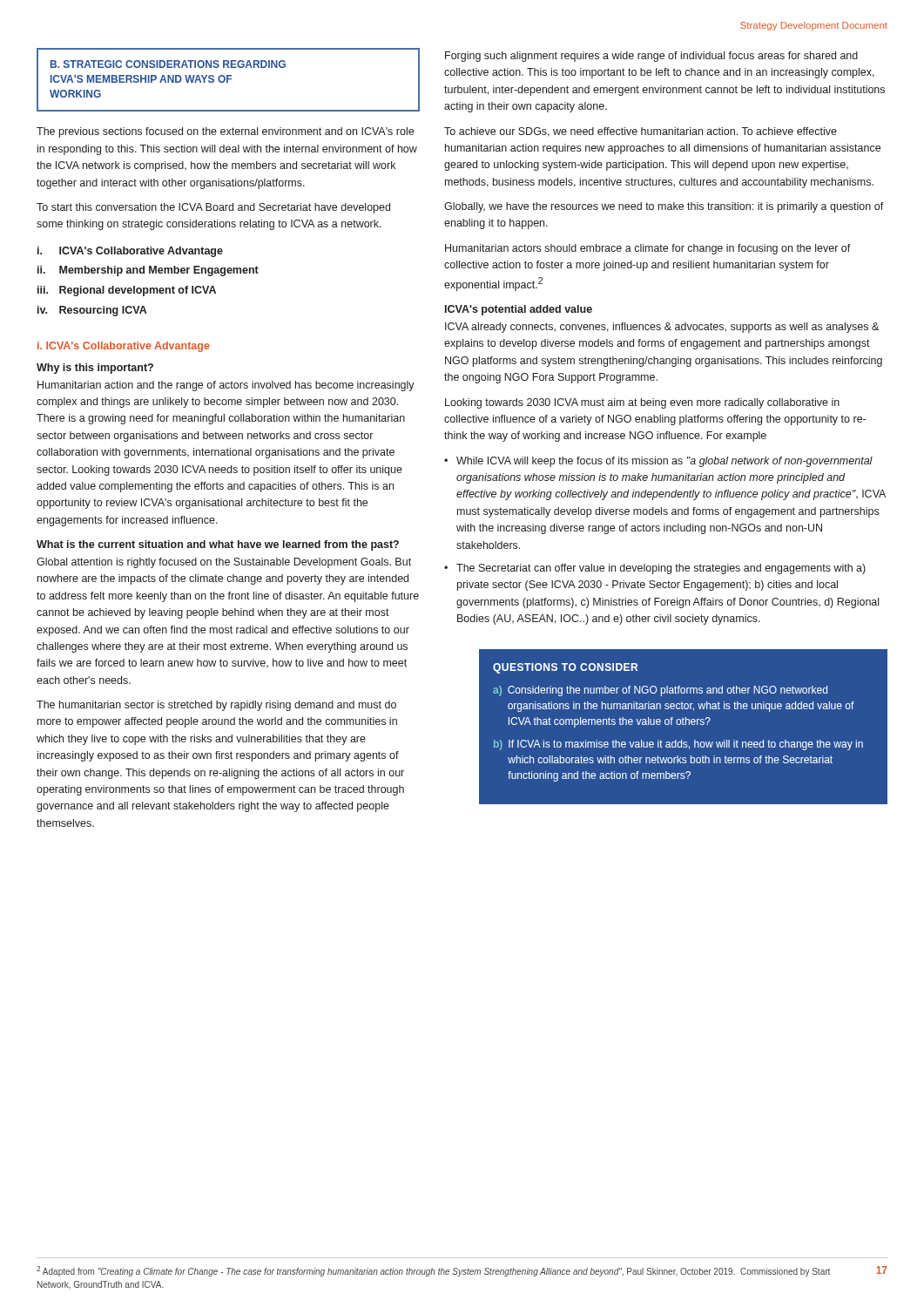The width and height of the screenshot is (924, 1307).
Task: Select the element starting "The Secretariat can offer"
Action: pos(668,593)
